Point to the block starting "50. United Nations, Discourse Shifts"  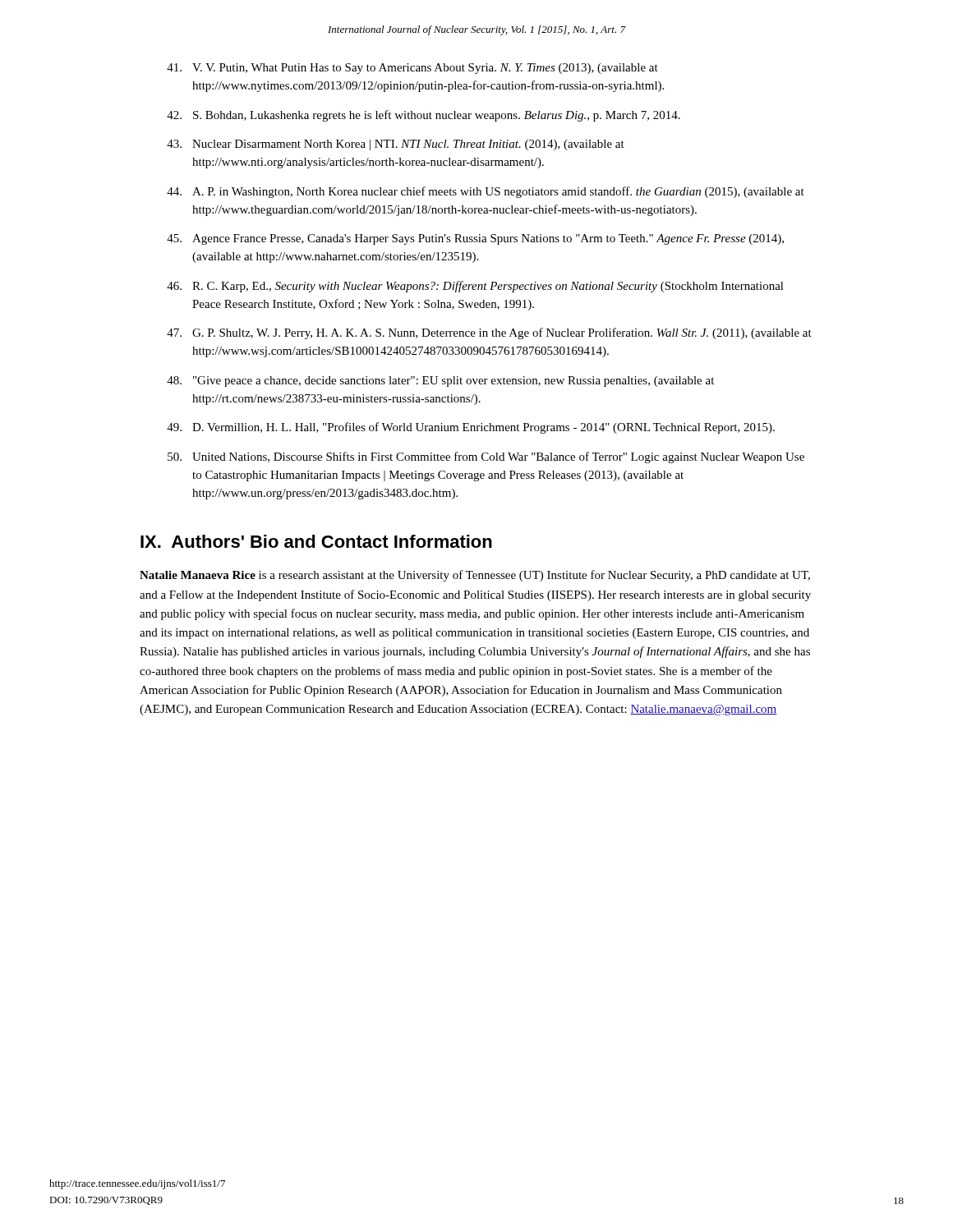[x=476, y=475]
